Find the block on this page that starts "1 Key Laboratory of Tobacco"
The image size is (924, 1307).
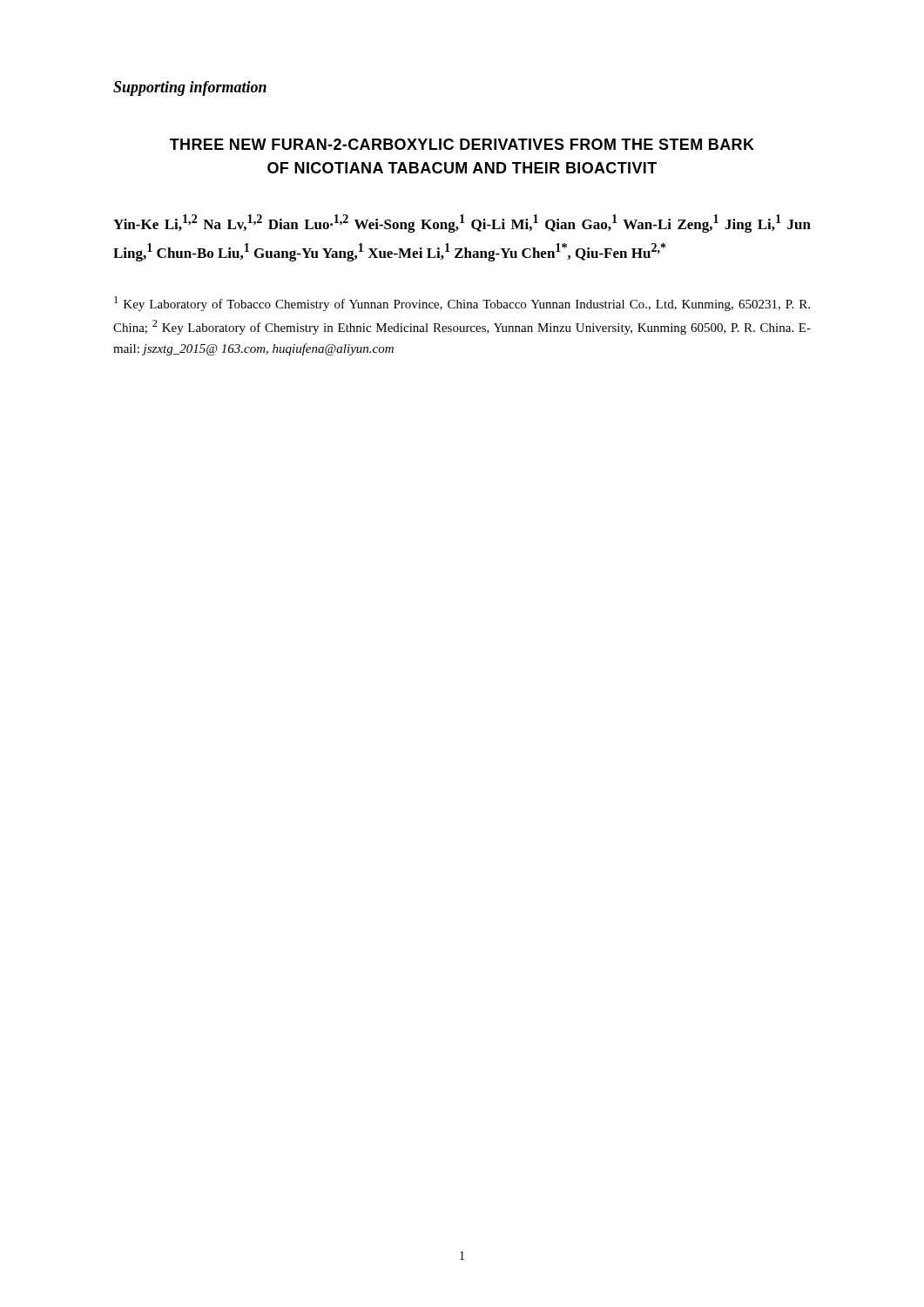click(x=462, y=325)
